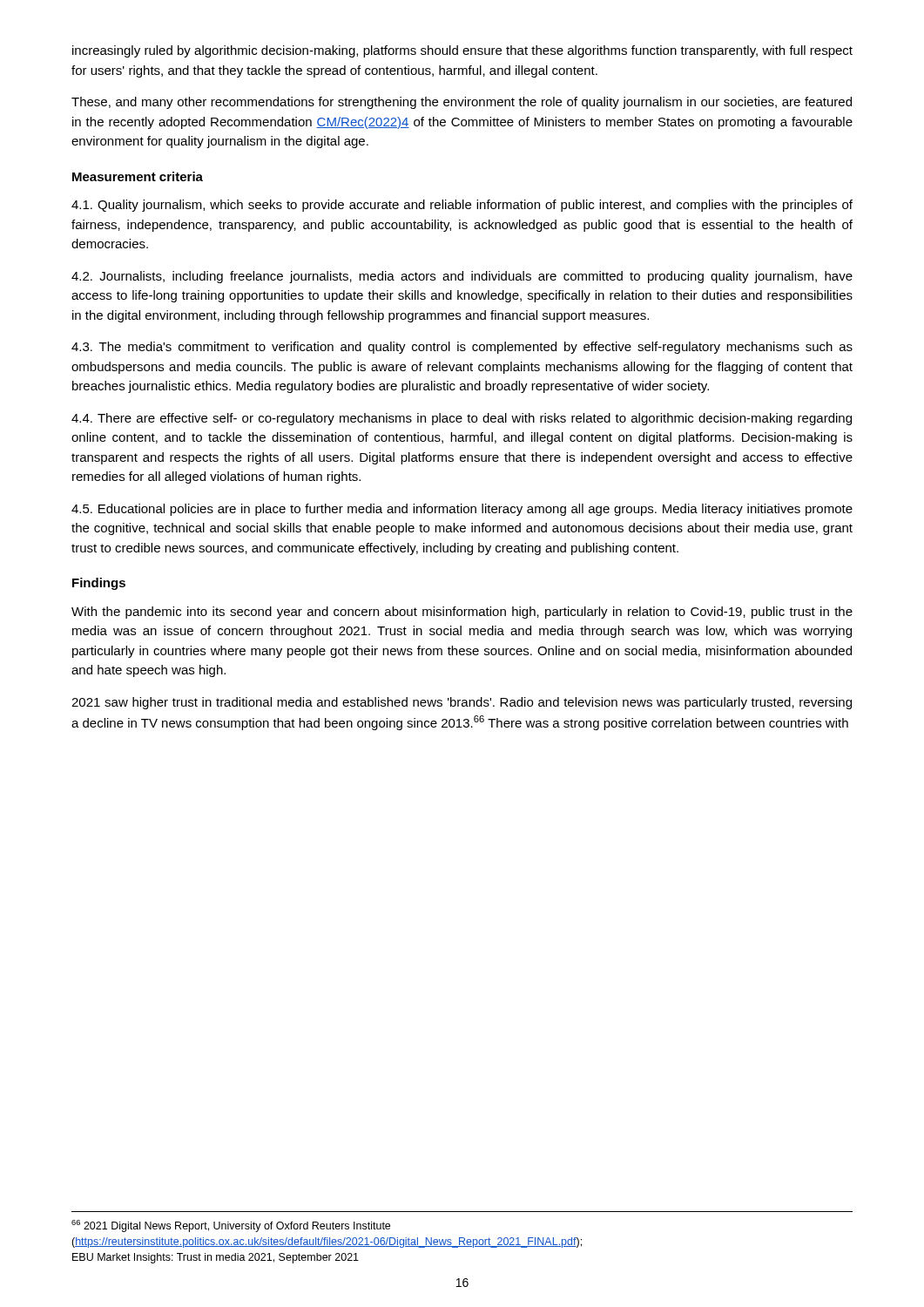Where is the passage that starts "2021 saw higher trust in traditional media and"?

(462, 713)
